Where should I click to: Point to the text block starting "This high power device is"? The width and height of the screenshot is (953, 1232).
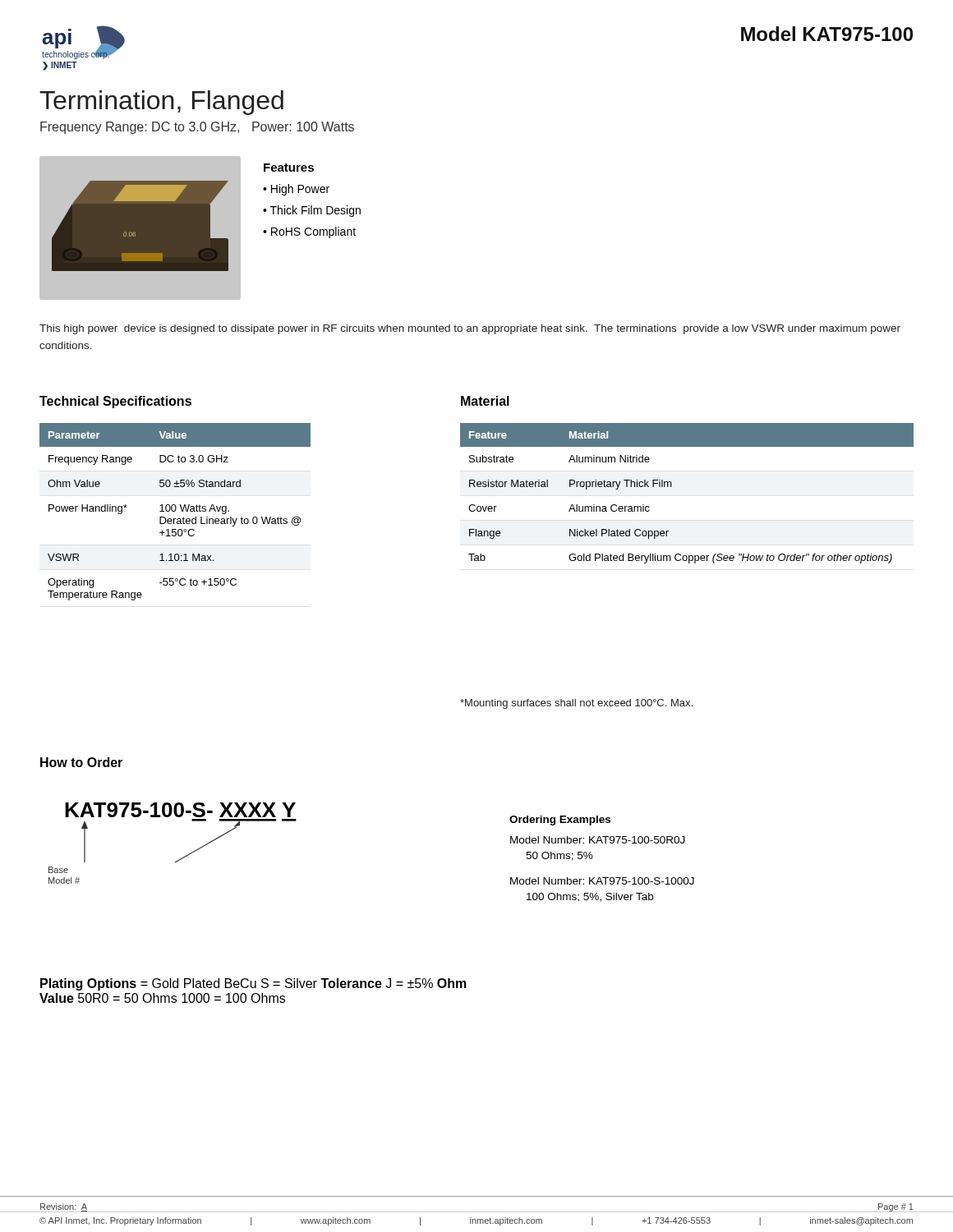470,337
